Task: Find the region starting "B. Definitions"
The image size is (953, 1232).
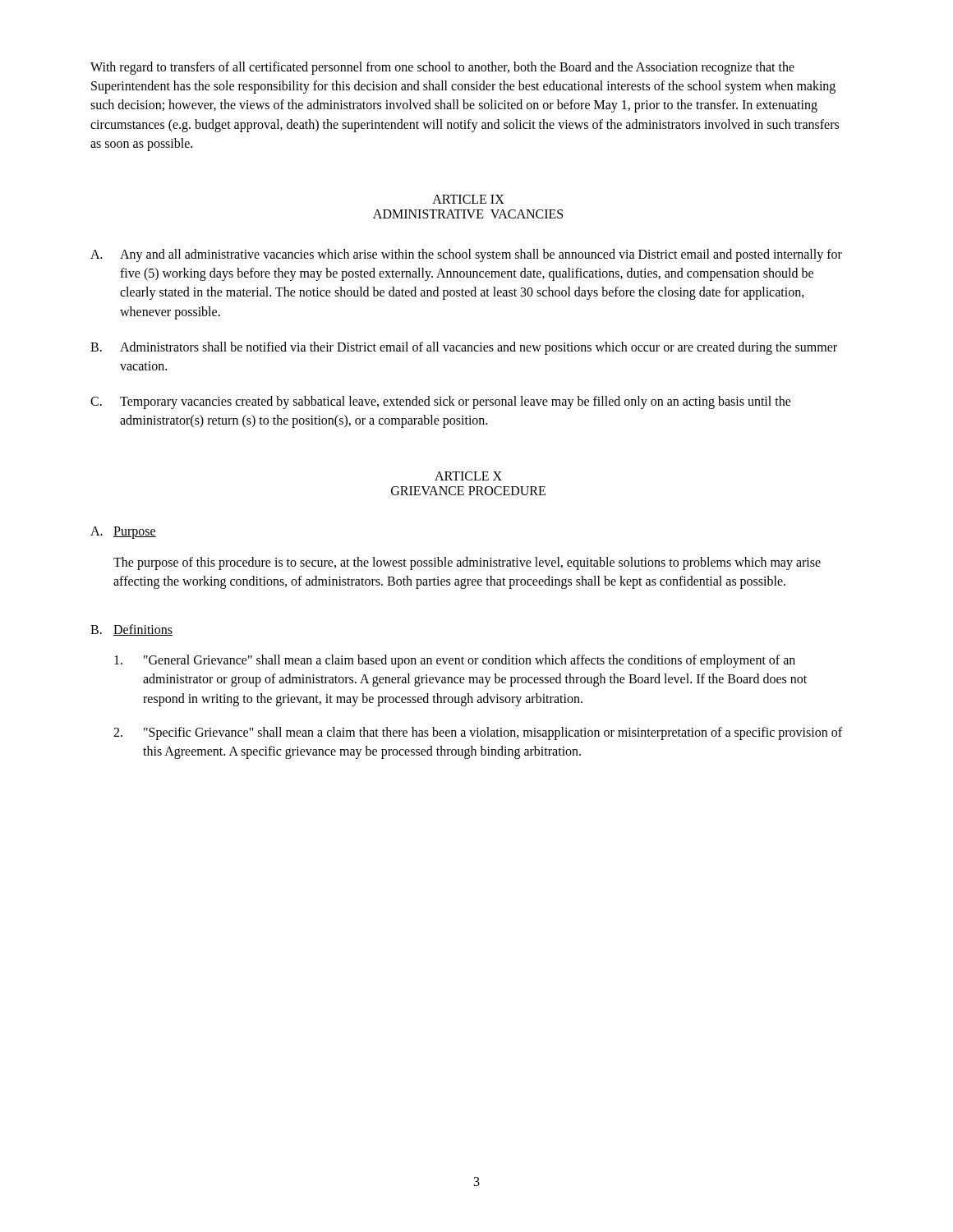Action: click(x=131, y=630)
